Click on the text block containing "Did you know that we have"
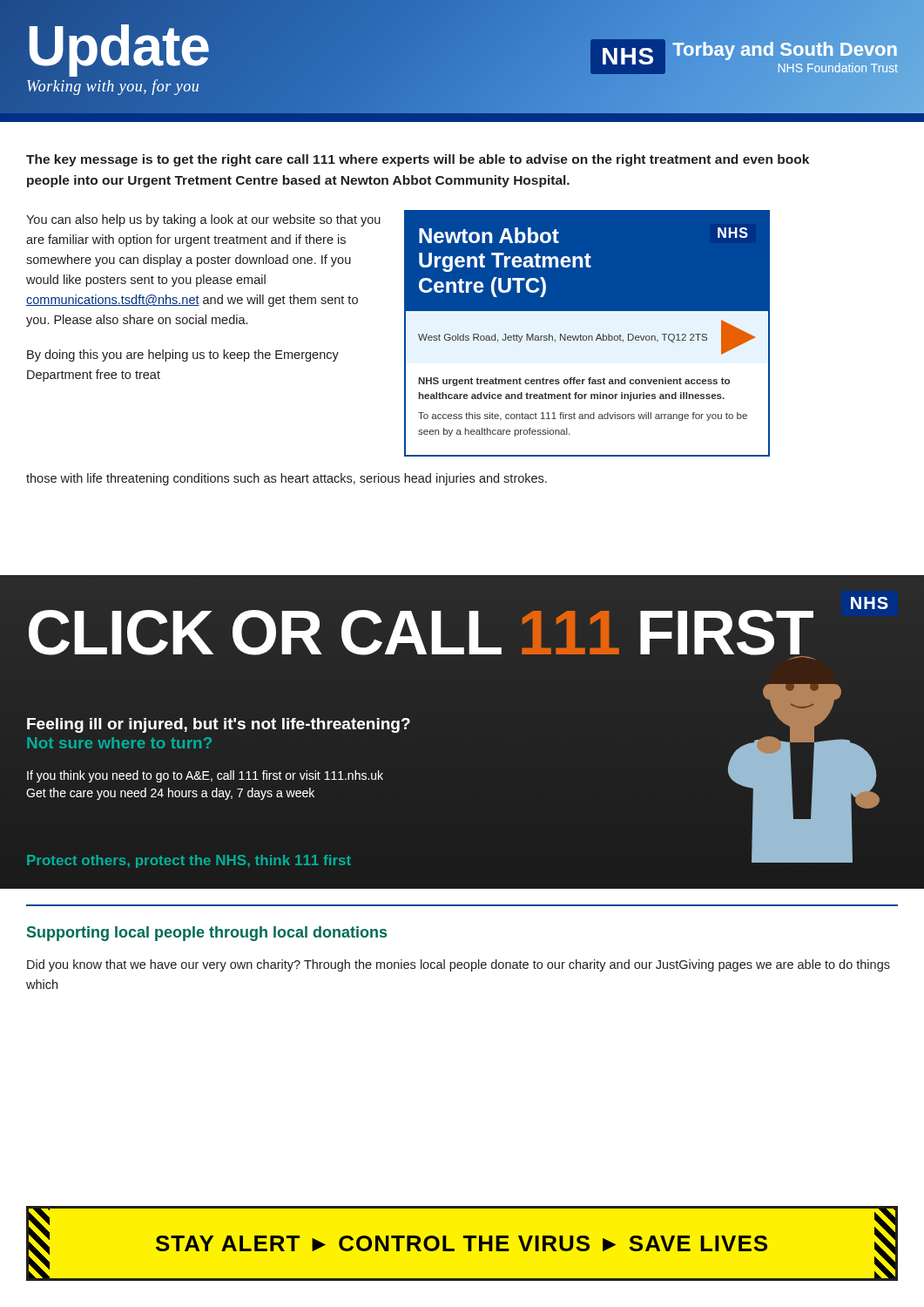This screenshot has width=924, height=1307. tap(462, 975)
